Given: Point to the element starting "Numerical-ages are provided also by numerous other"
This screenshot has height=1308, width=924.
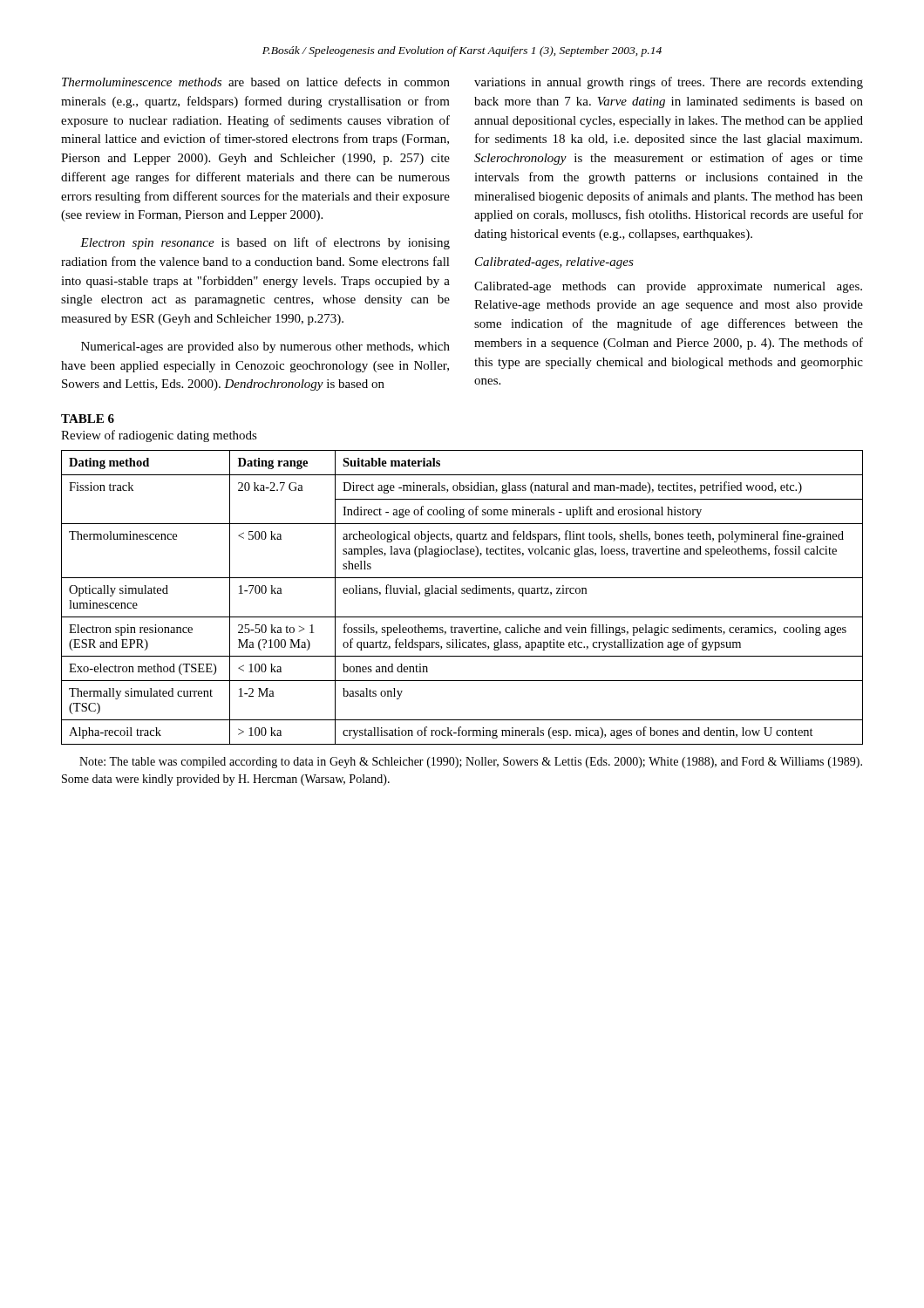Looking at the screenshot, I should 255,366.
